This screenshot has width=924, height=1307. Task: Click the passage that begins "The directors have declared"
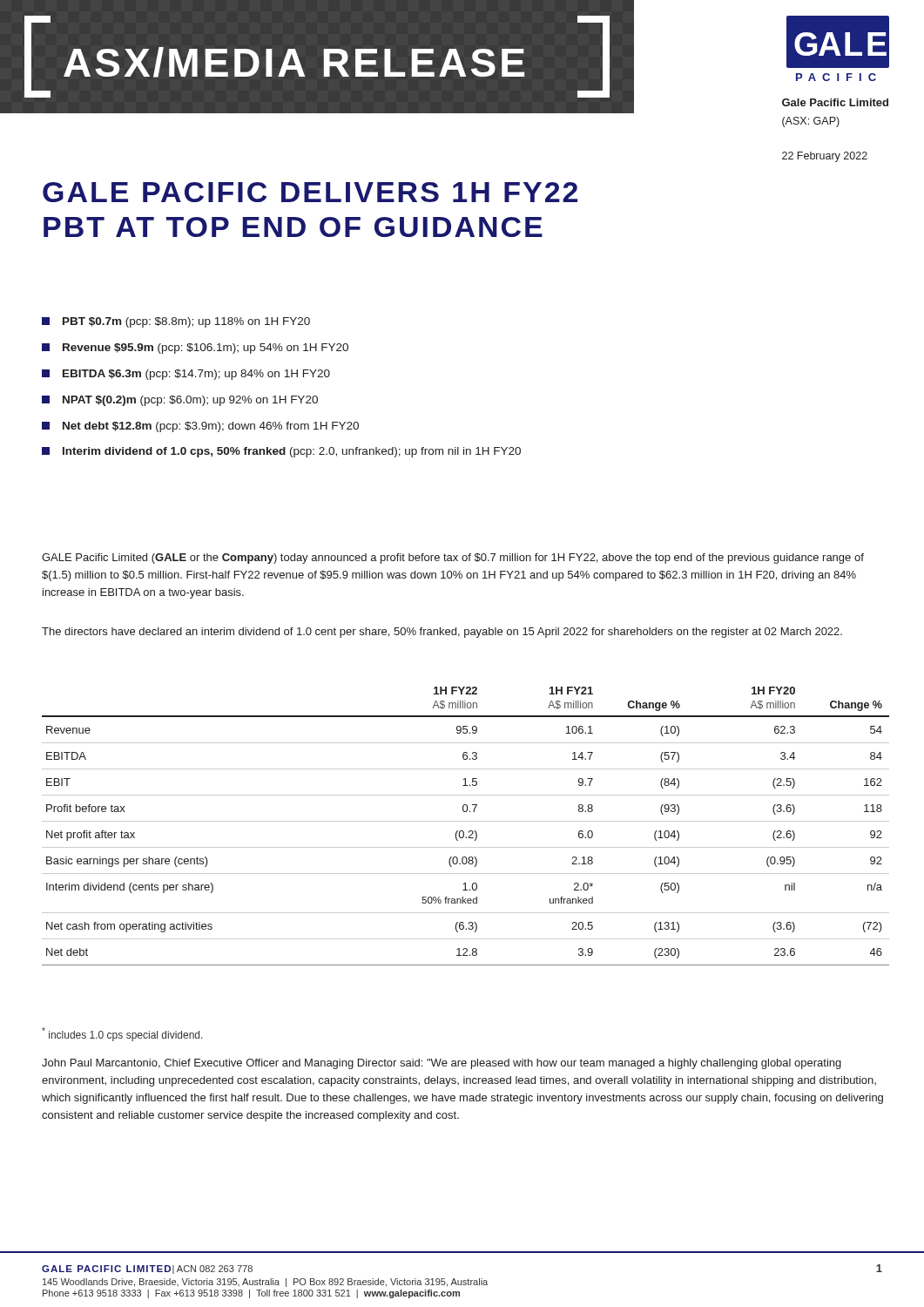coord(442,631)
